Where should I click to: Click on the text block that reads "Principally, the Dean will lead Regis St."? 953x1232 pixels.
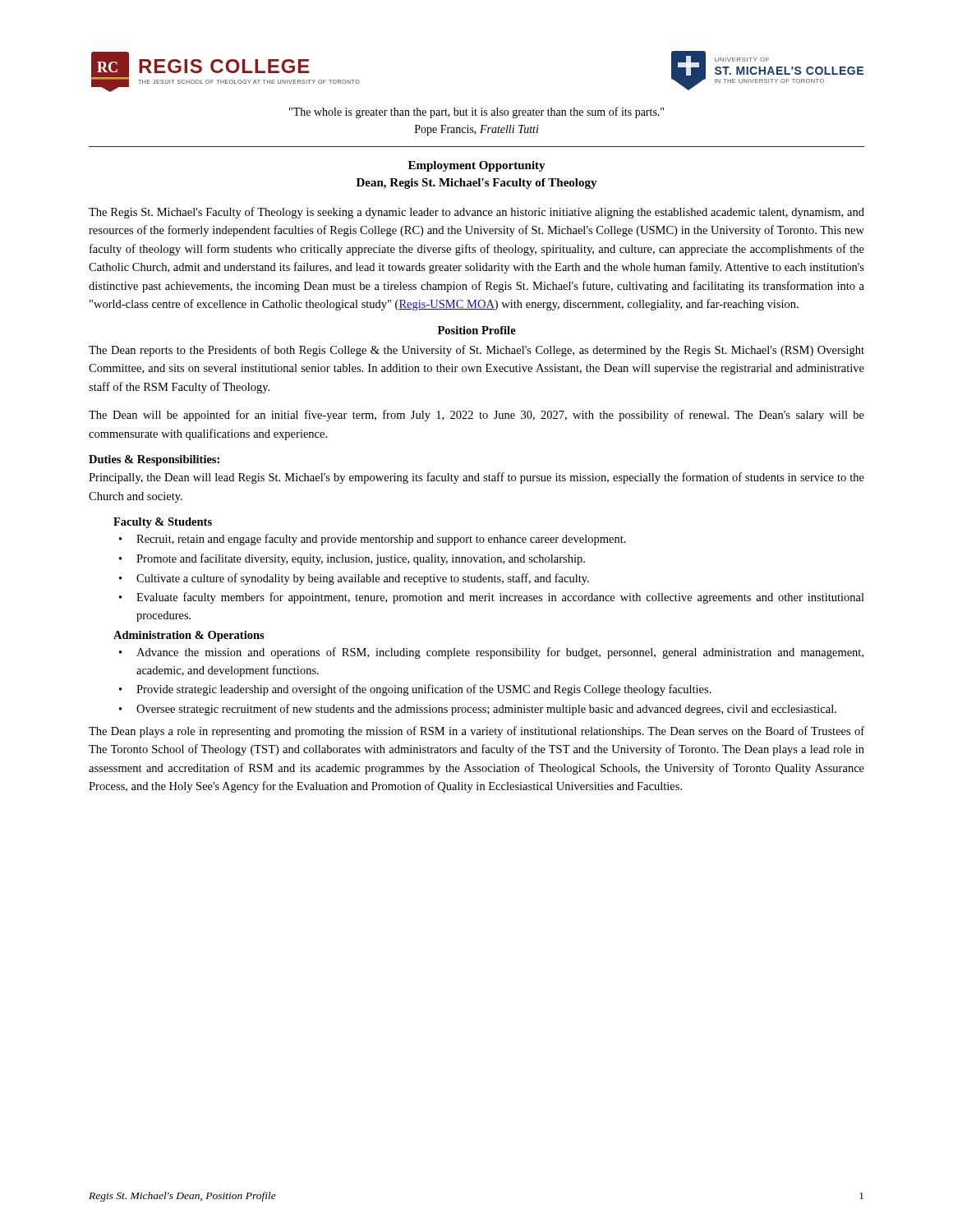point(476,487)
